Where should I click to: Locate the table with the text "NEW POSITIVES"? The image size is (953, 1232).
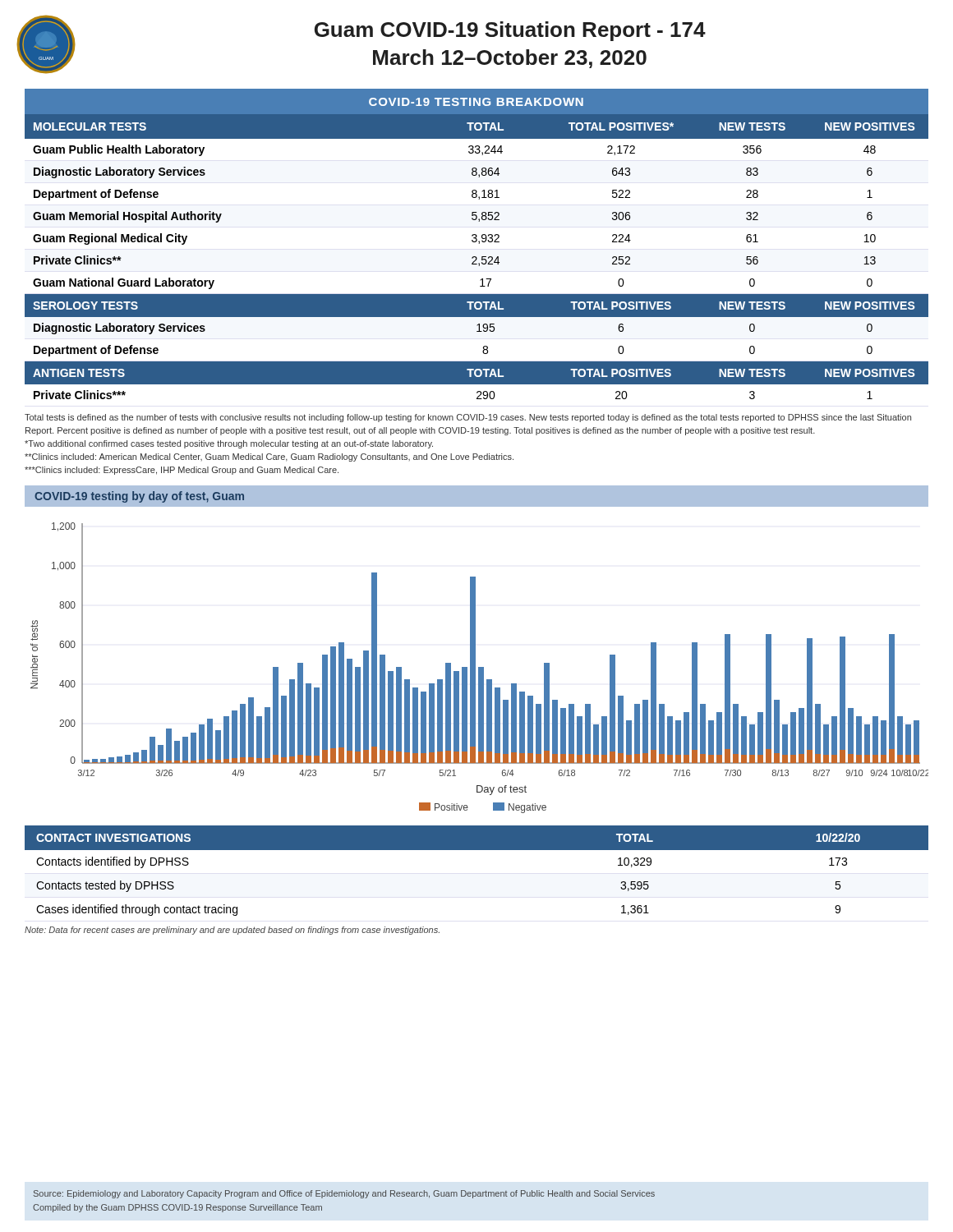pos(476,260)
